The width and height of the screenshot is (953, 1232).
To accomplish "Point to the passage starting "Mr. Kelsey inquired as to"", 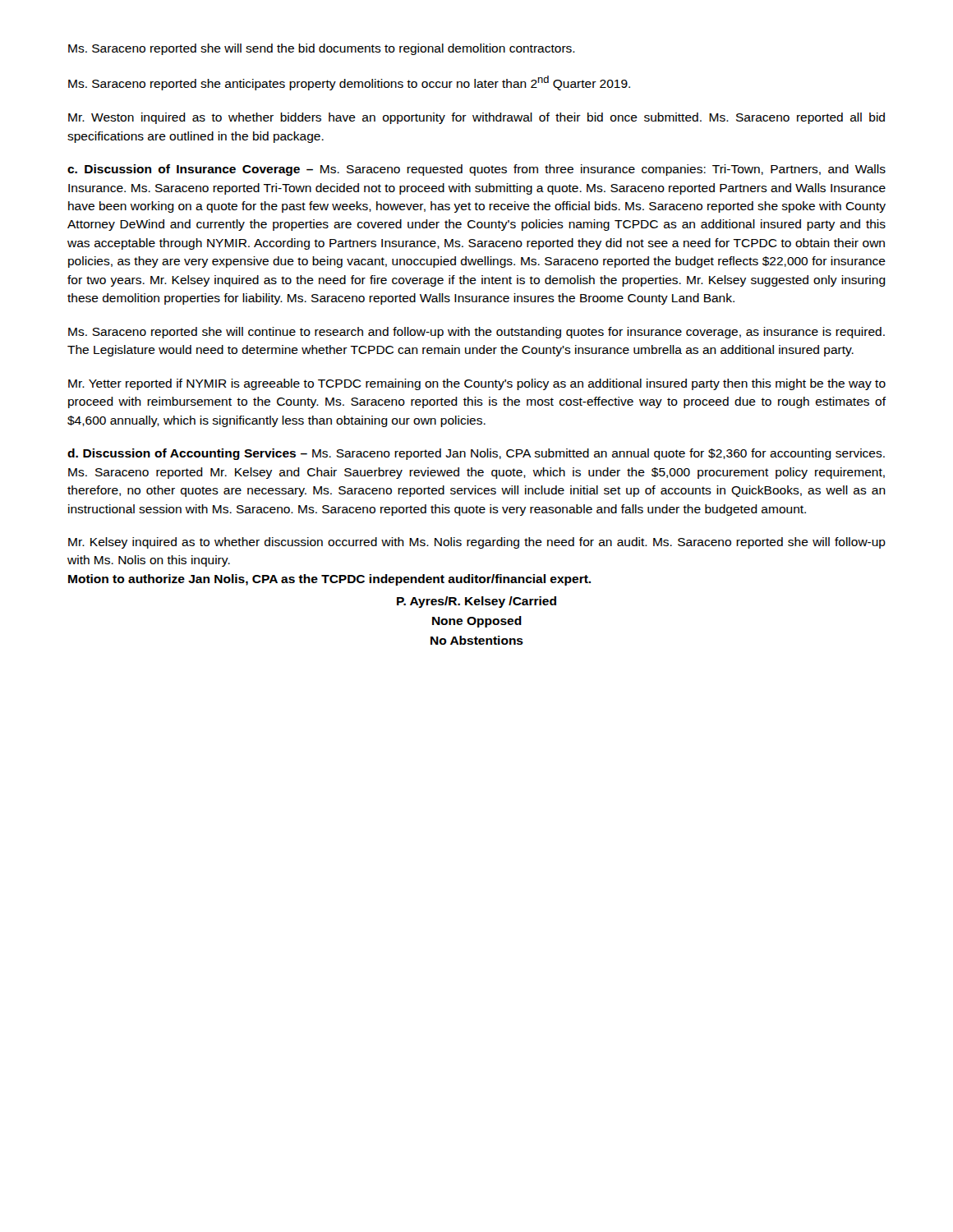I will pyautogui.click(x=477, y=543).
